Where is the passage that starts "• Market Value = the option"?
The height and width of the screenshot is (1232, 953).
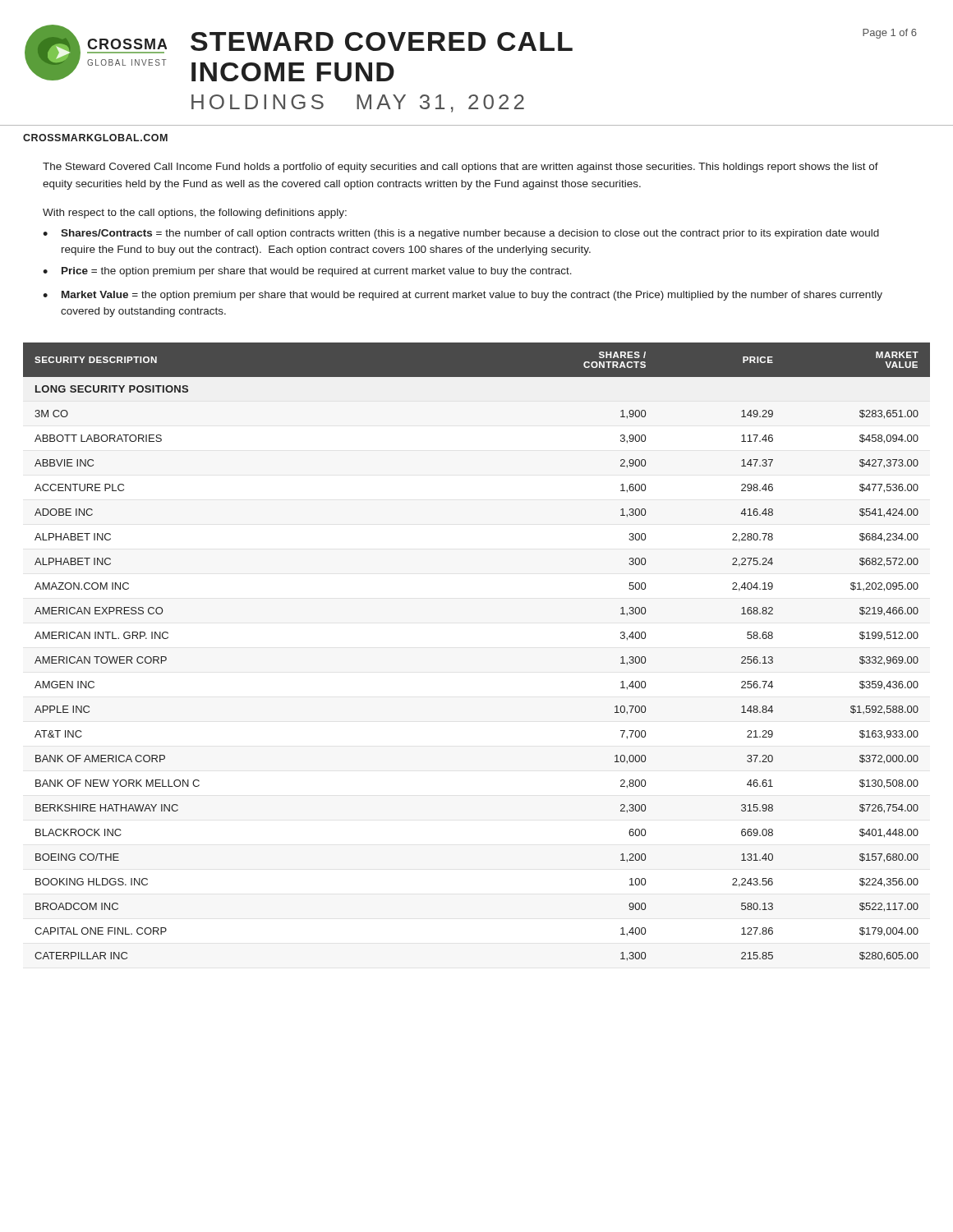(x=476, y=303)
